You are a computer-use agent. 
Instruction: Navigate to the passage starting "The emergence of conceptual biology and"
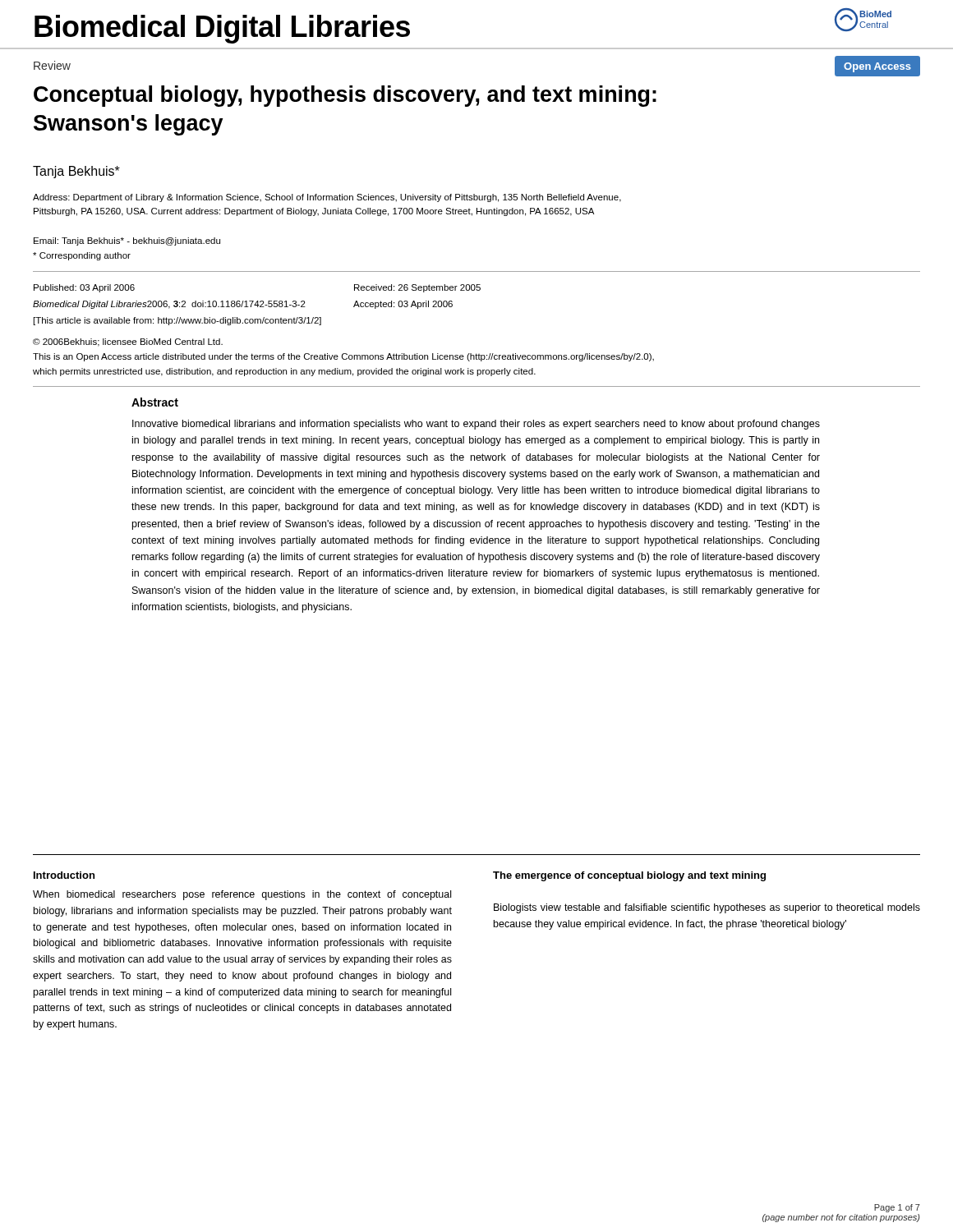coord(630,875)
